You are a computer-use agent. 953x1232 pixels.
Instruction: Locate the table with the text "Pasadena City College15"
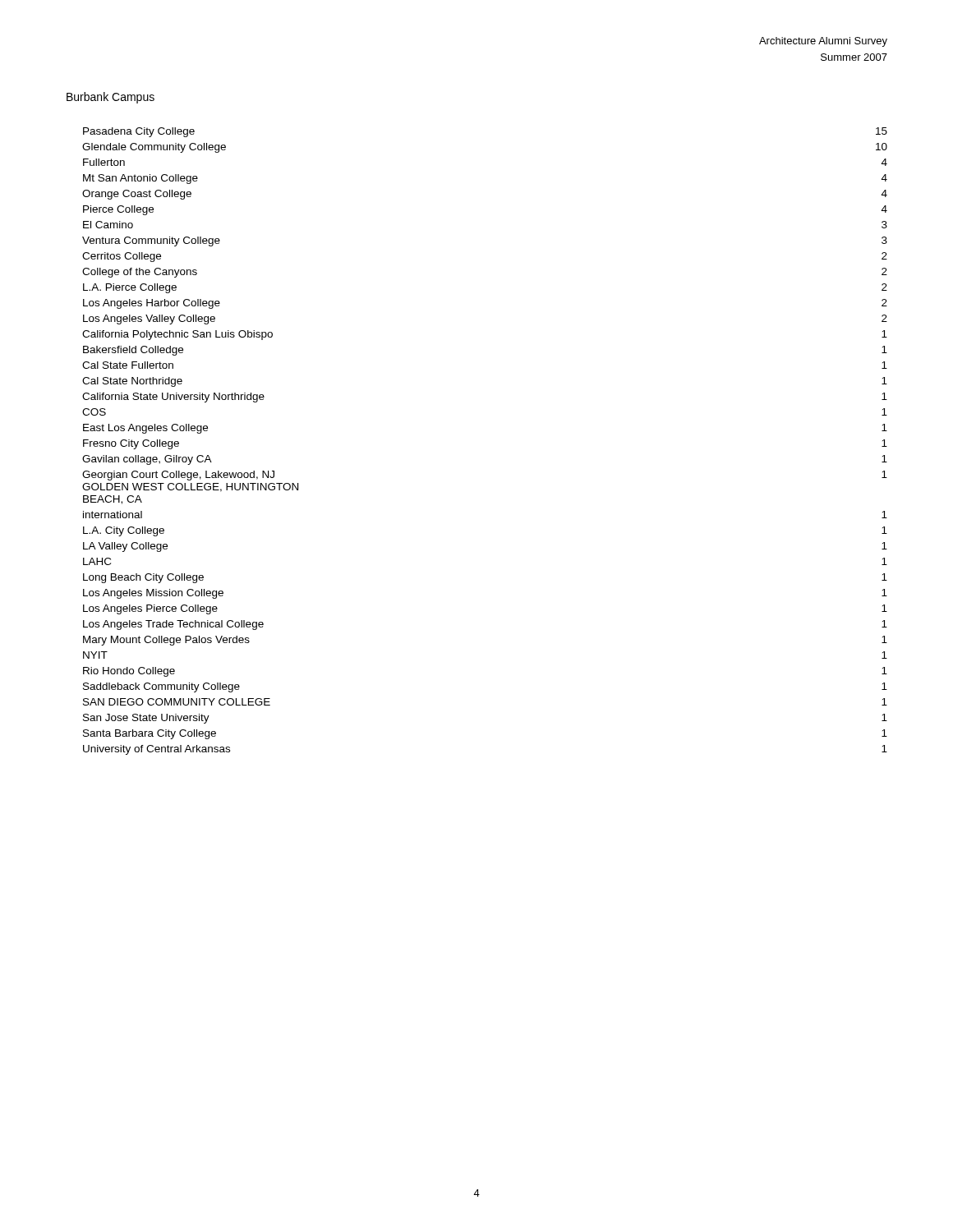click(x=485, y=440)
